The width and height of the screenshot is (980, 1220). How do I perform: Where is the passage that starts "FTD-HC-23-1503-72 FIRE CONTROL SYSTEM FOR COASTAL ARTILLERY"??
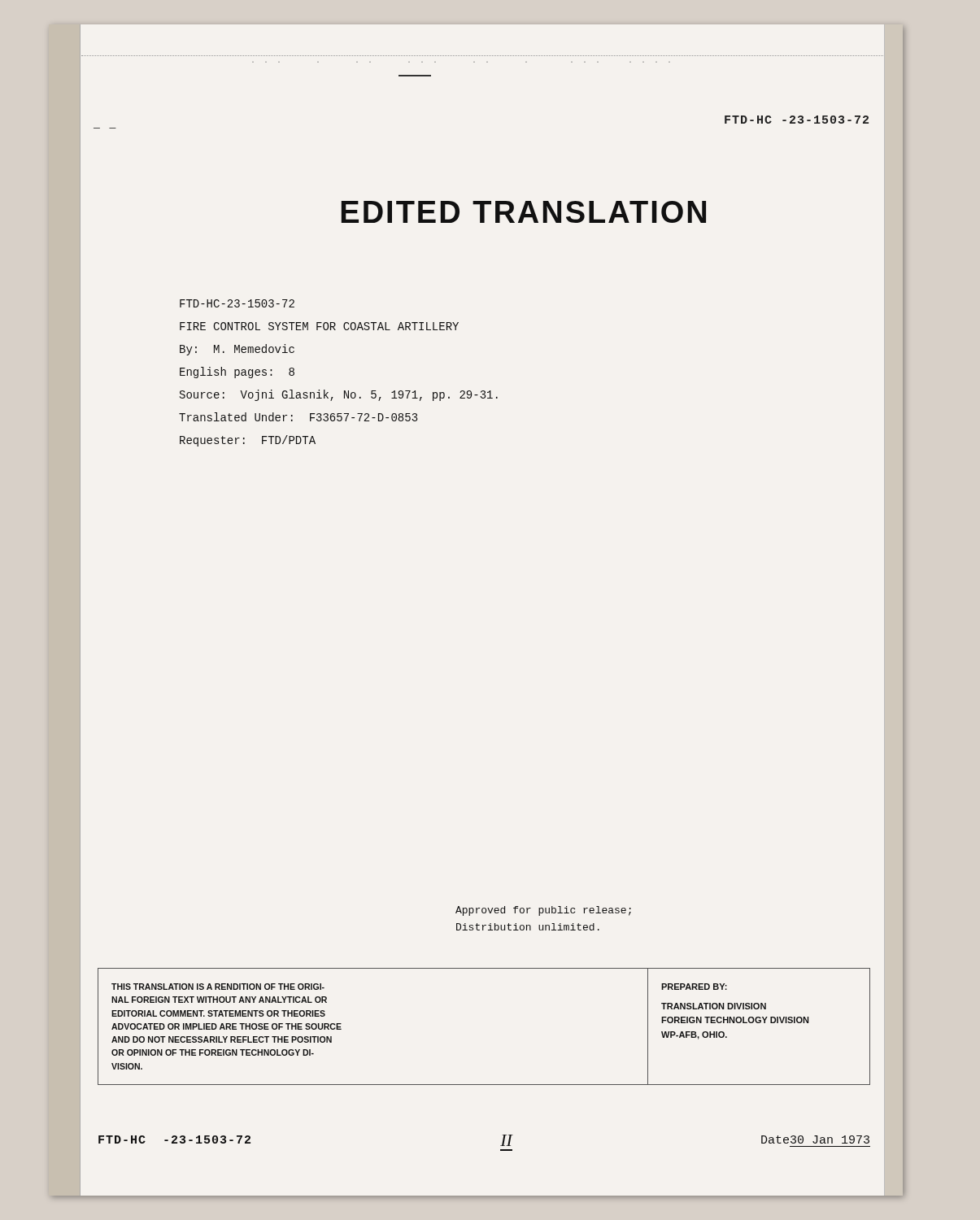(237, 303)
